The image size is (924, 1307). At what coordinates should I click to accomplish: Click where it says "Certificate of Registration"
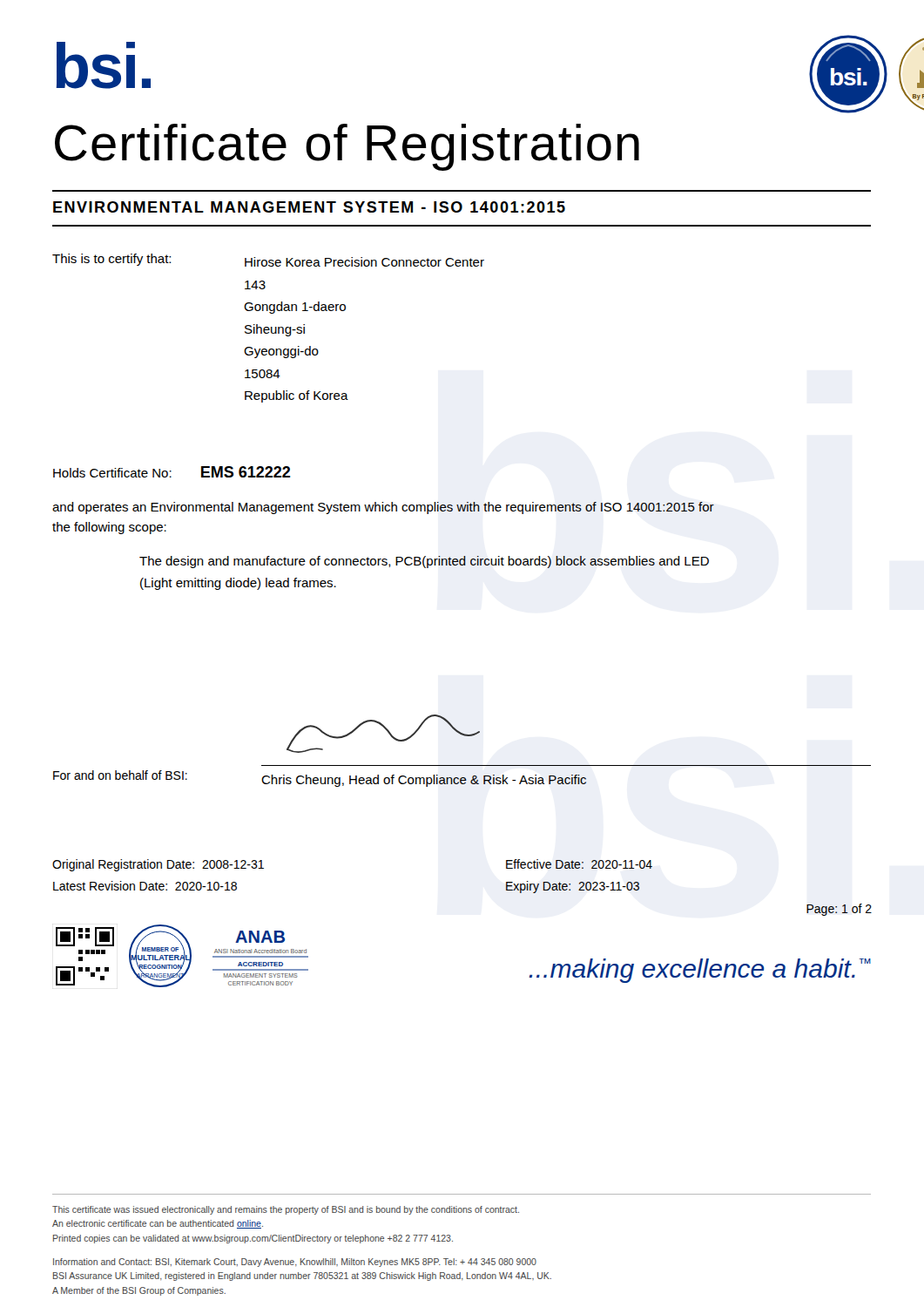(x=348, y=142)
